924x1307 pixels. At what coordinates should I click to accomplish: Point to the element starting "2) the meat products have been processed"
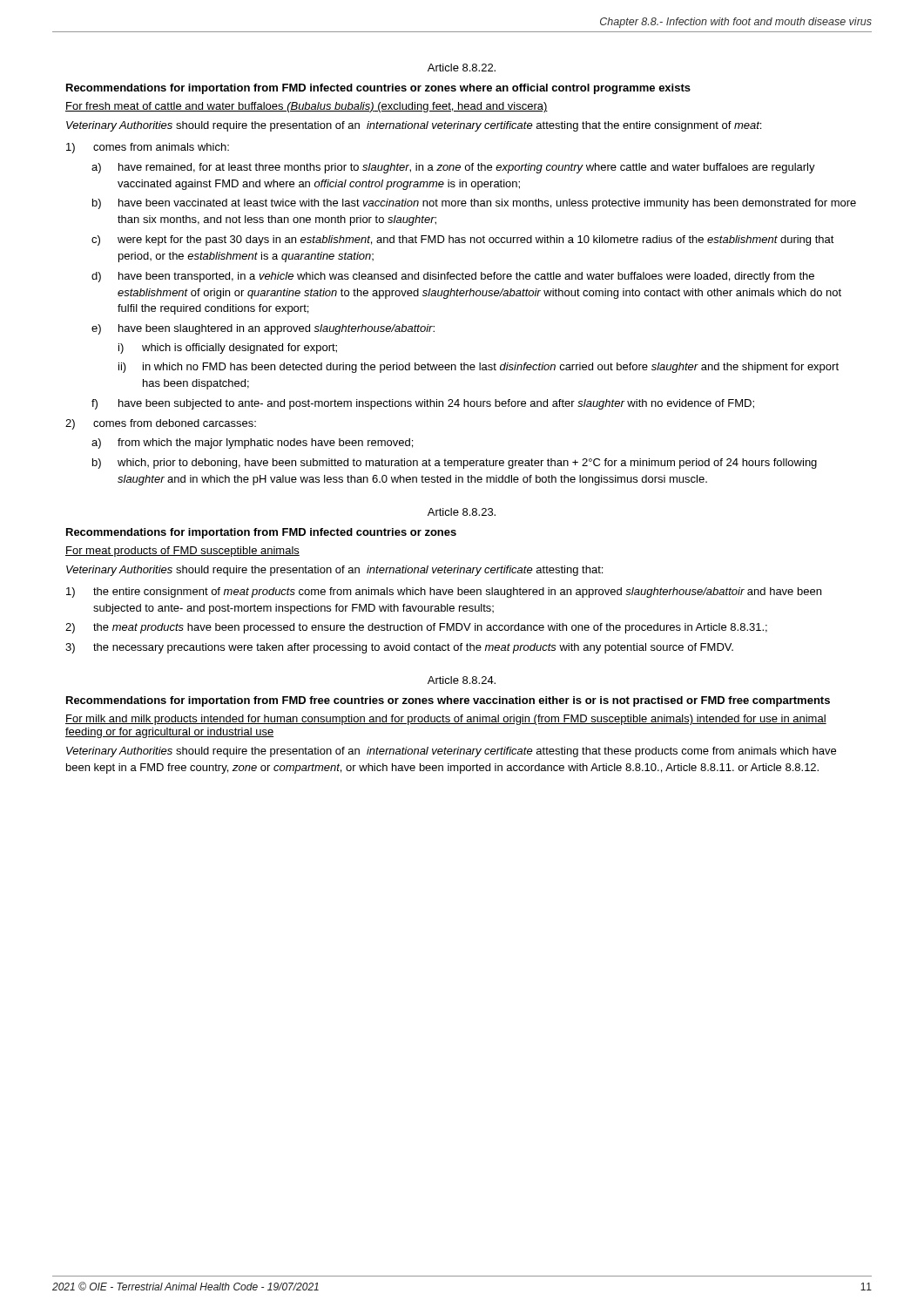tap(462, 628)
